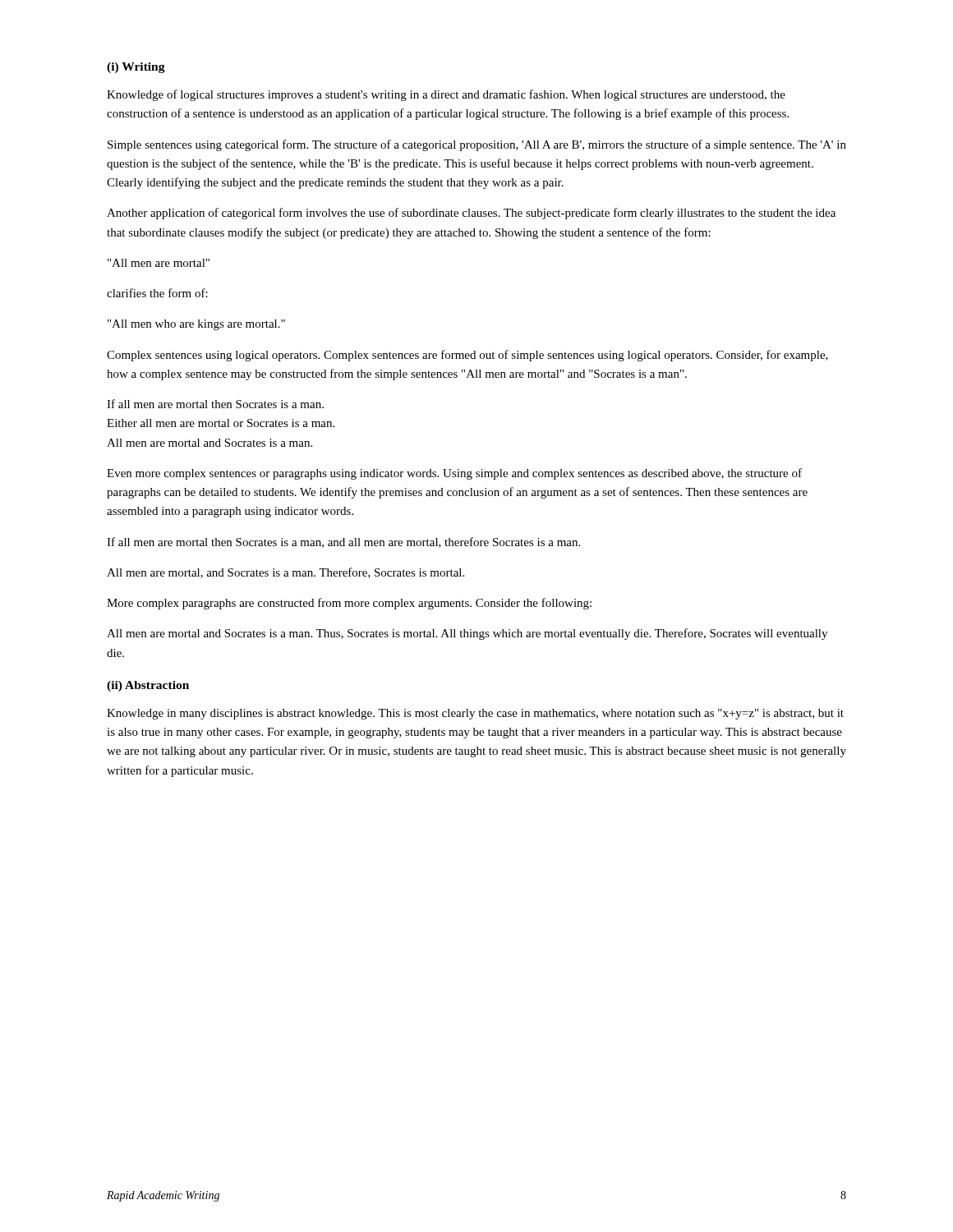953x1232 pixels.
Task: Find the block starting "More complex paragraphs are constructed from more complex"
Action: tap(350, 603)
